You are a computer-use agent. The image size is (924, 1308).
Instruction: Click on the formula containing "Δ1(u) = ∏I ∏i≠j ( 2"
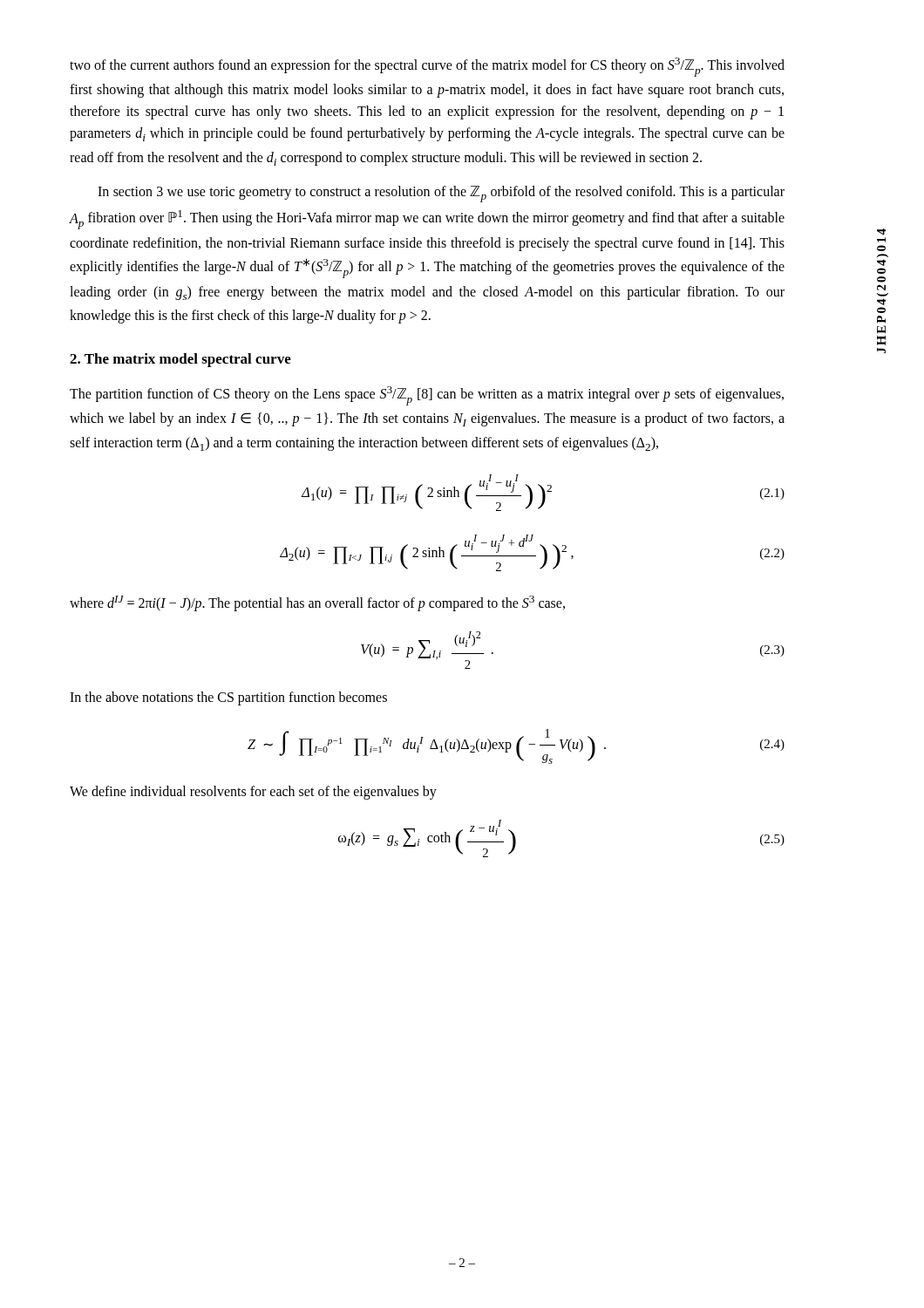coord(427,493)
